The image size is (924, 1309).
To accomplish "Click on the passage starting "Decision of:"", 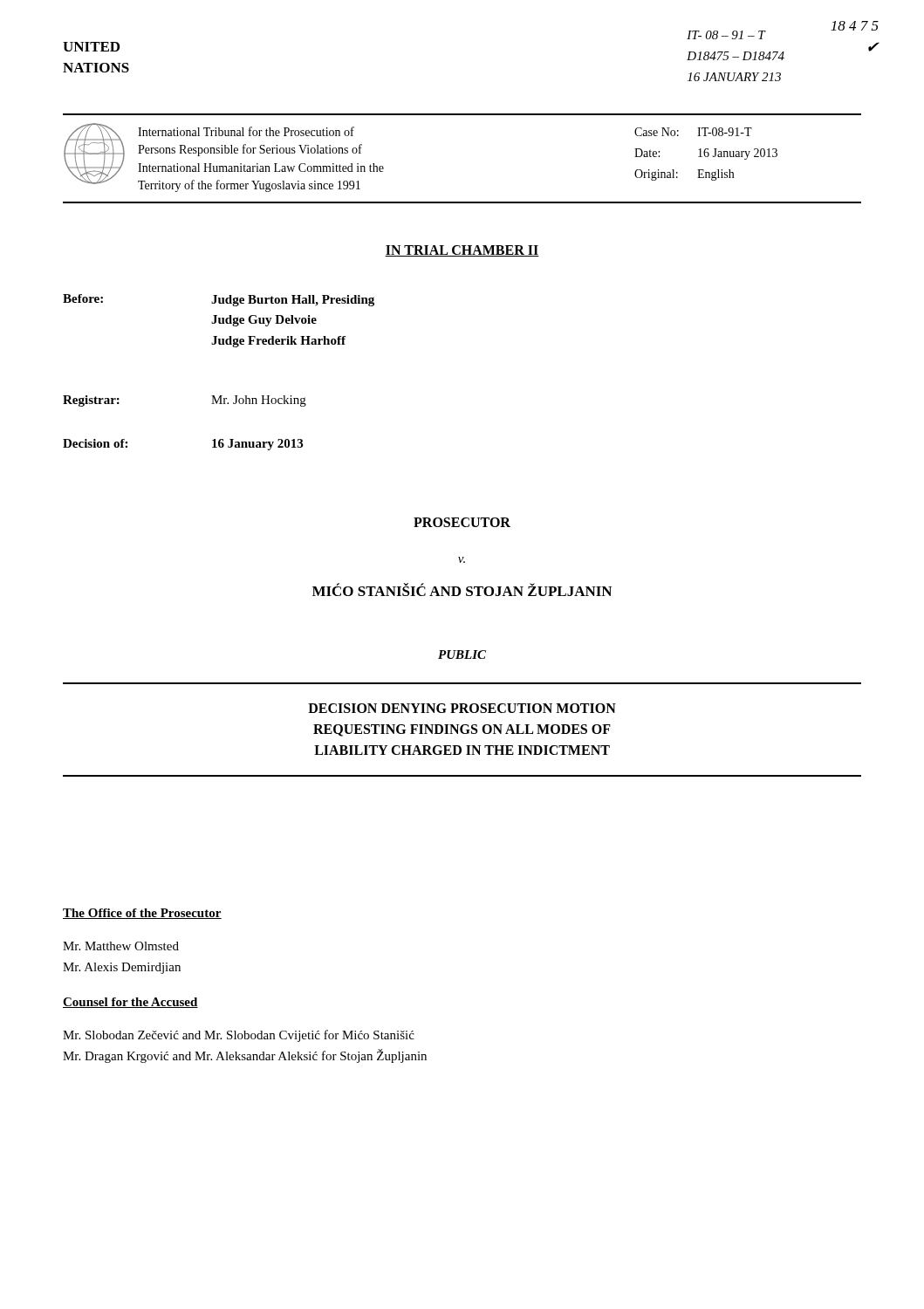I will 96,443.
